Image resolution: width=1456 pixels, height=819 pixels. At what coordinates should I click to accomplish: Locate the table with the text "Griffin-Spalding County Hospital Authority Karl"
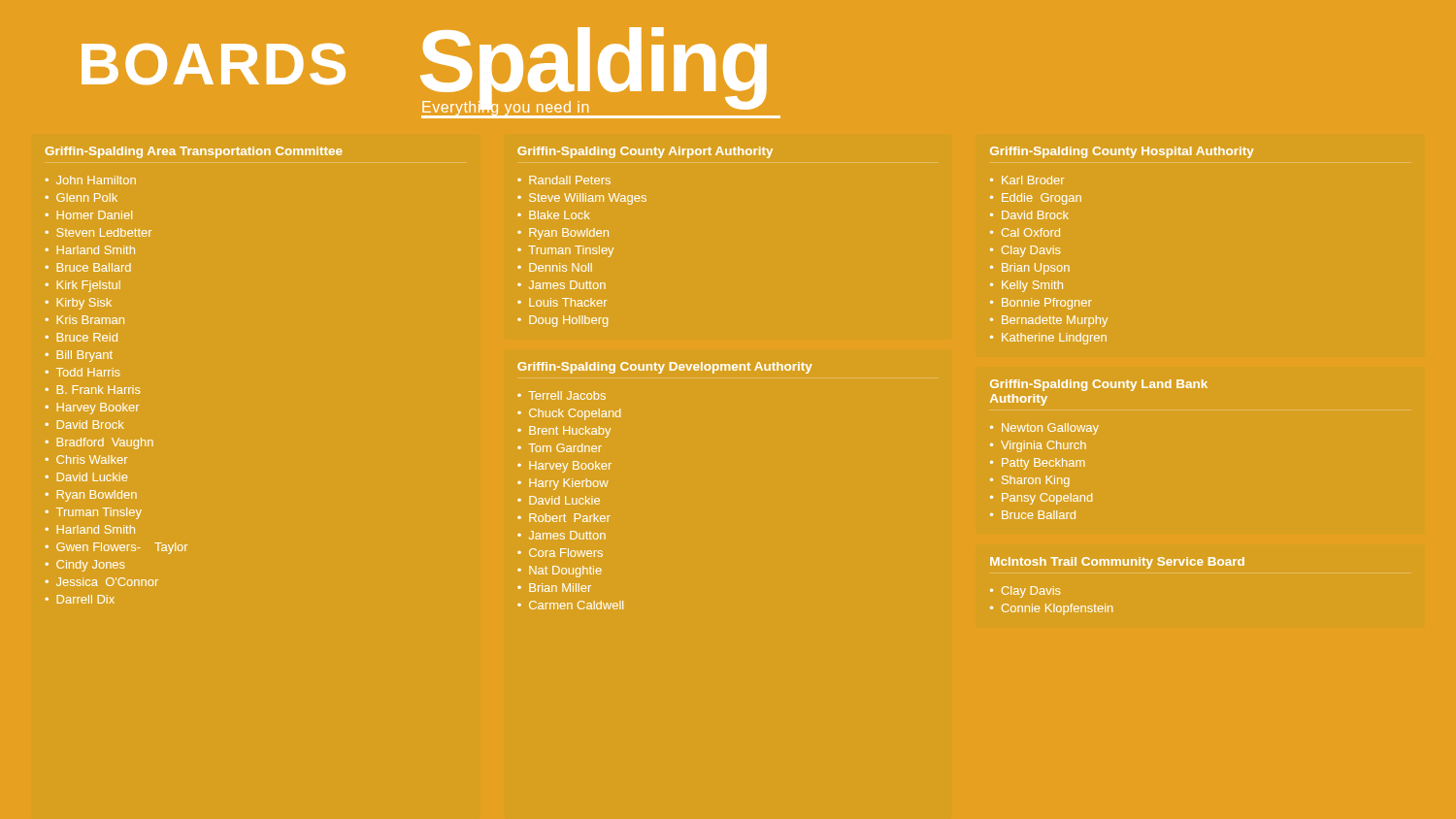click(1200, 245)
